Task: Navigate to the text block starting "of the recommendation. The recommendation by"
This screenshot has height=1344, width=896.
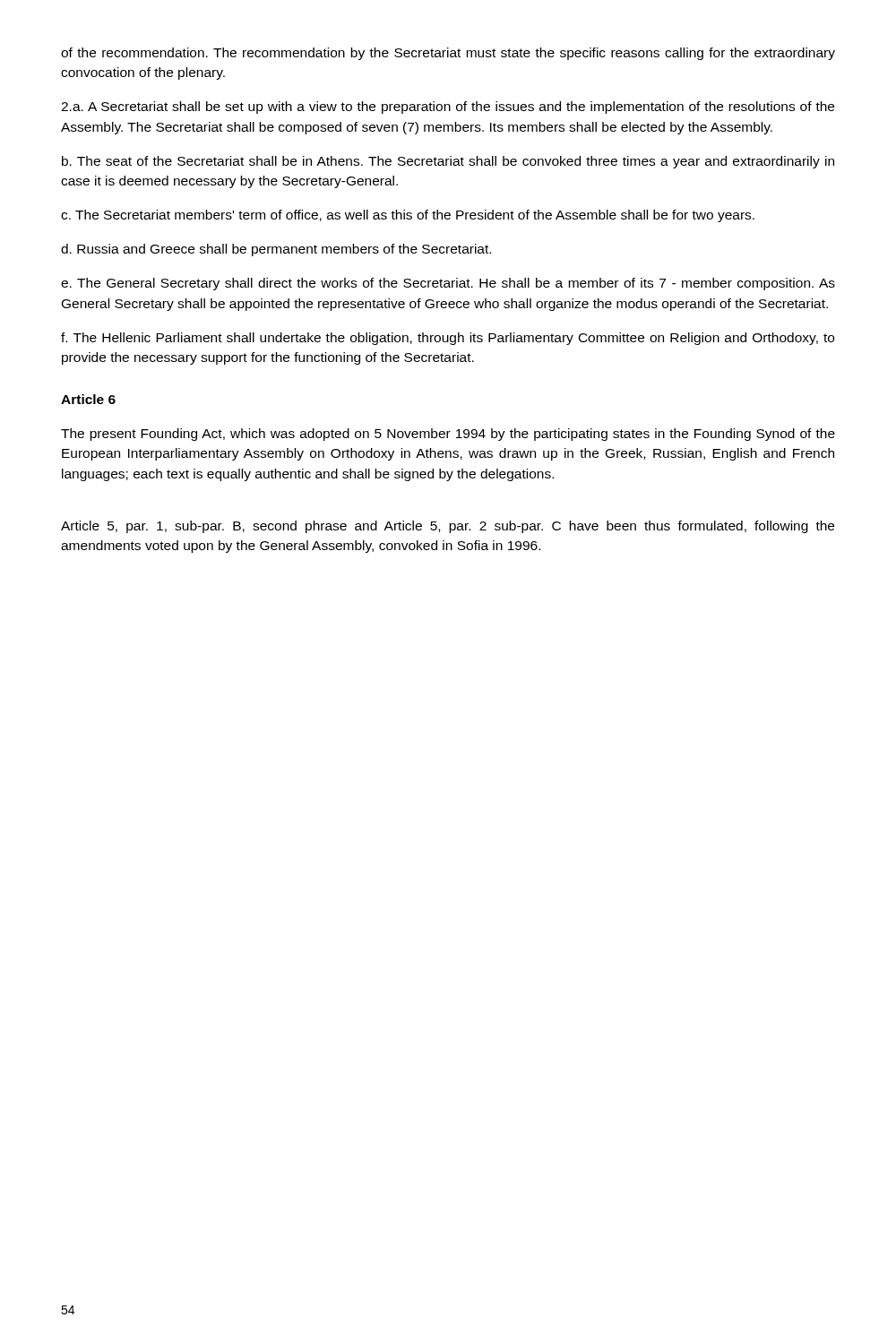Action: [x=448, y=205]
